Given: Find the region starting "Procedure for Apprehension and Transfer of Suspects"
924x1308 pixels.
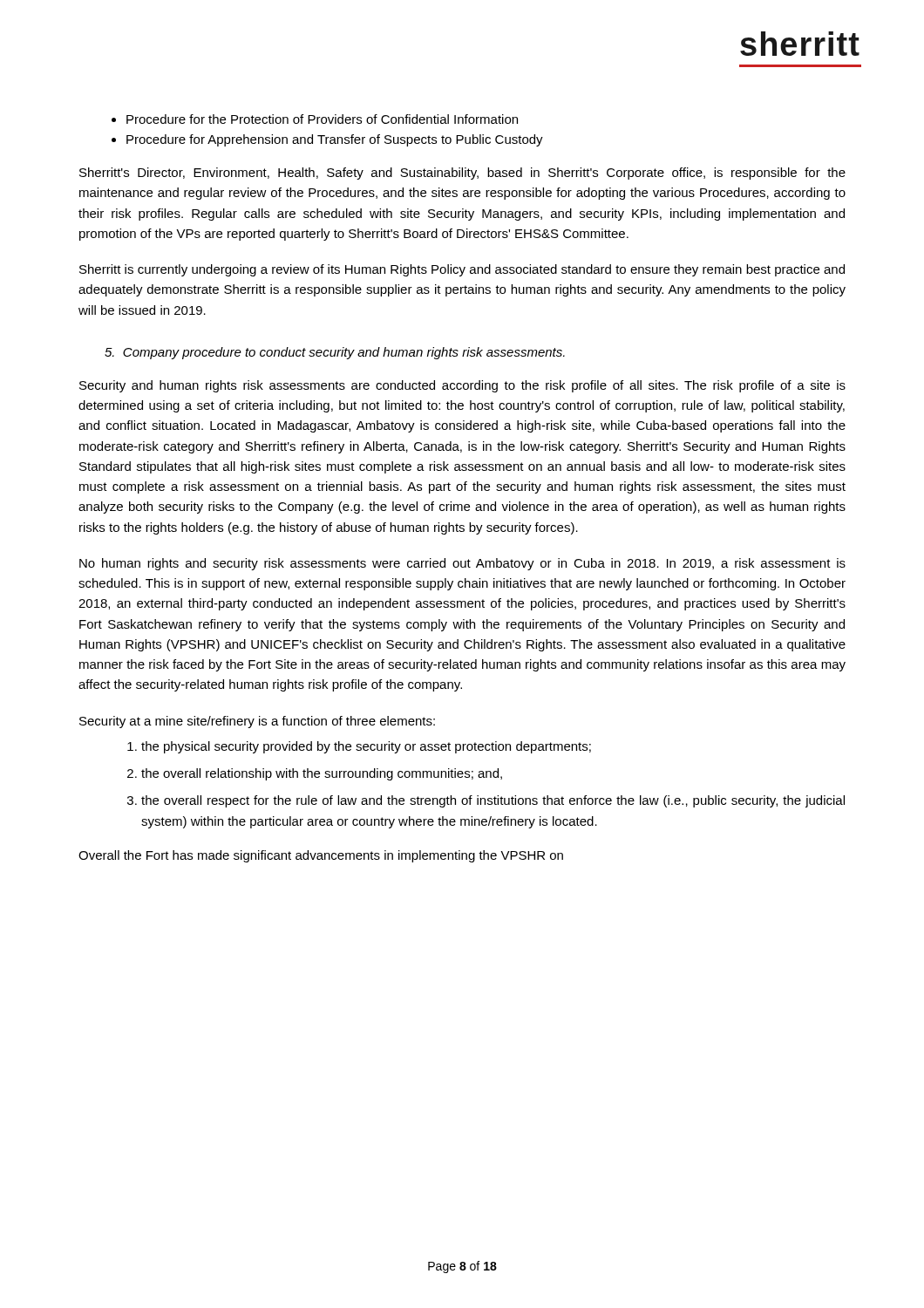Looking at the screenshot, I should [x=334, y=139].
